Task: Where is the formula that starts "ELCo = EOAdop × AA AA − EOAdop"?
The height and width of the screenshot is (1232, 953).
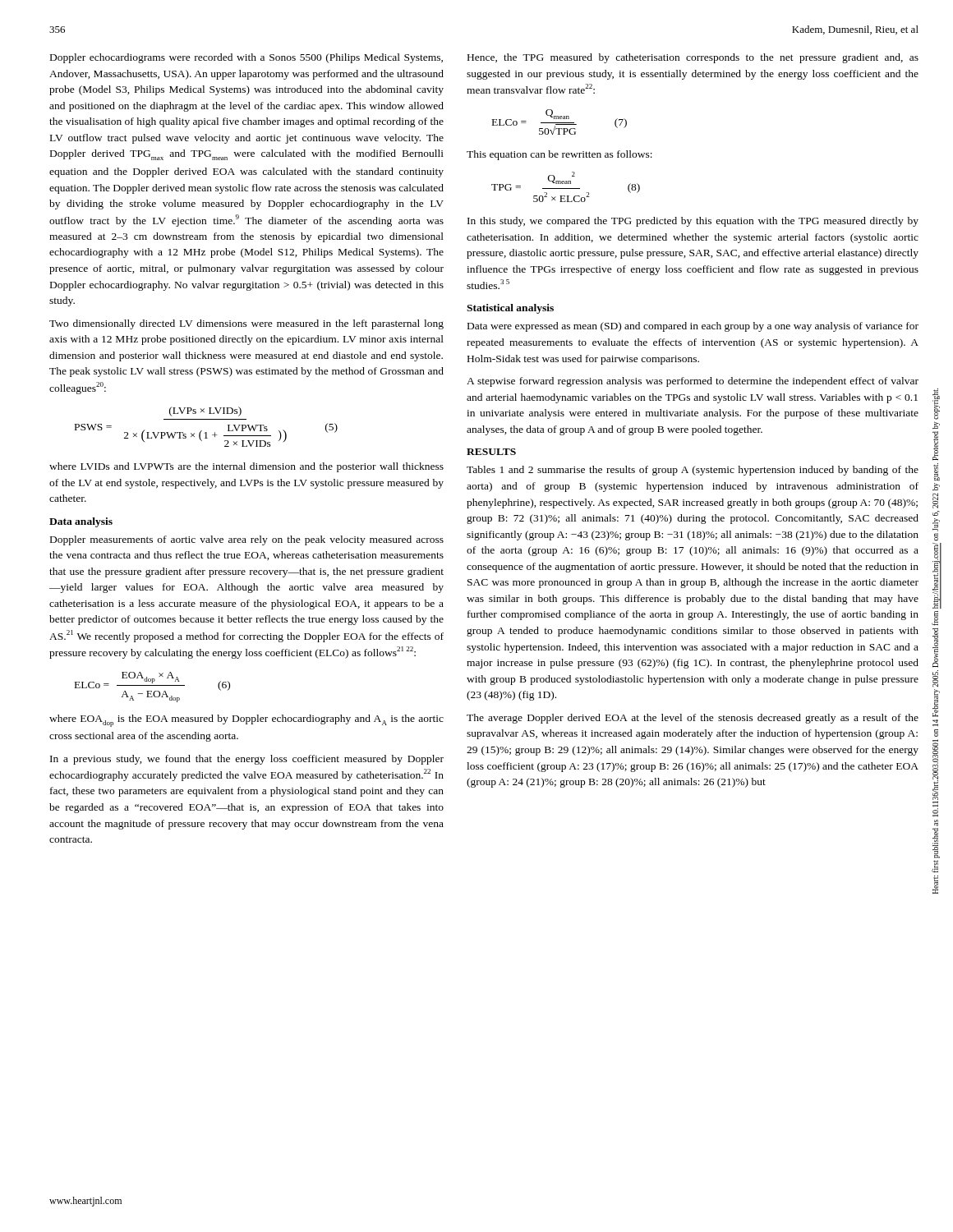Action: [x=152, y=687]
